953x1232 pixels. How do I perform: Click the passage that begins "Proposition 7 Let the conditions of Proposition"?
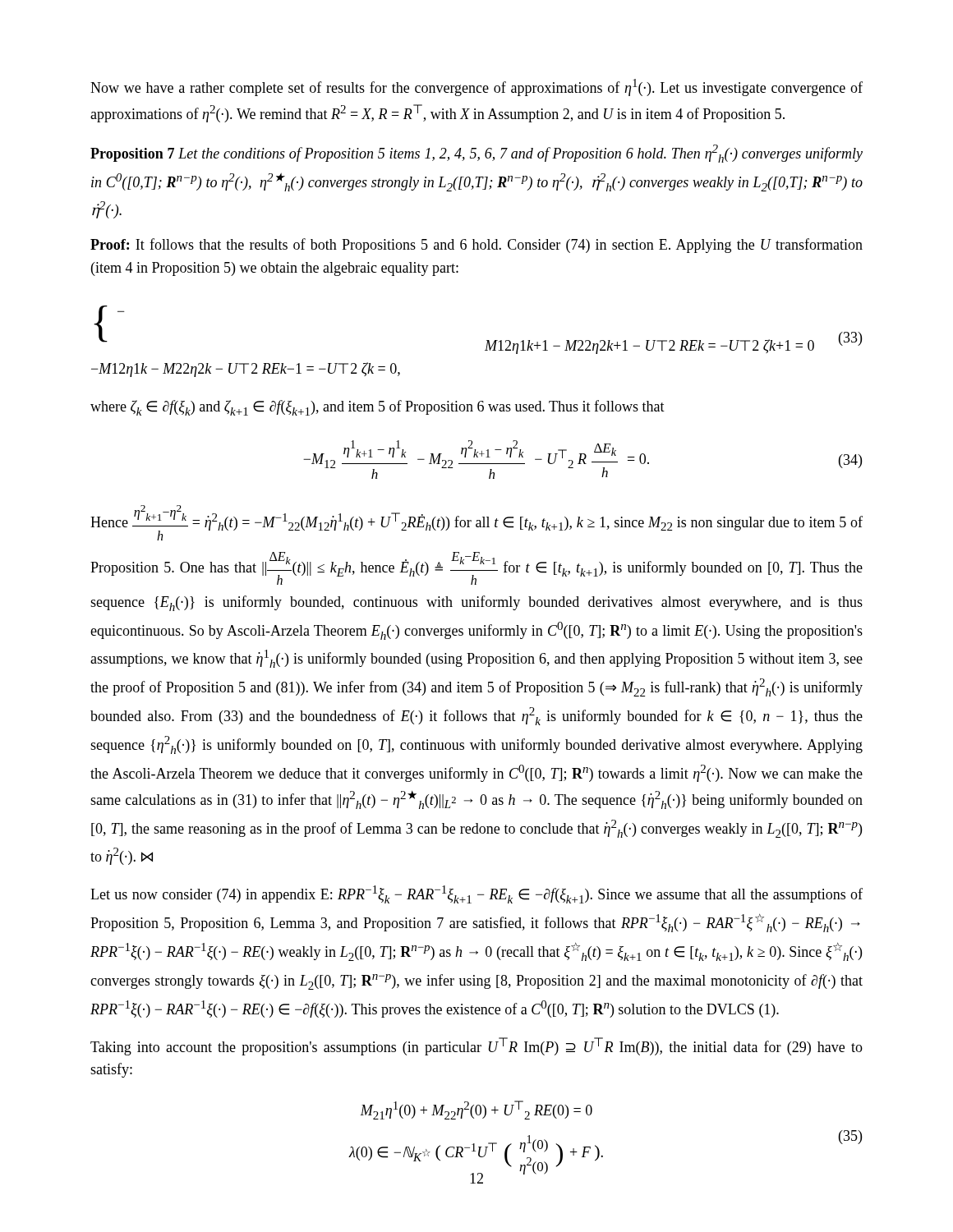coord(476,181)
